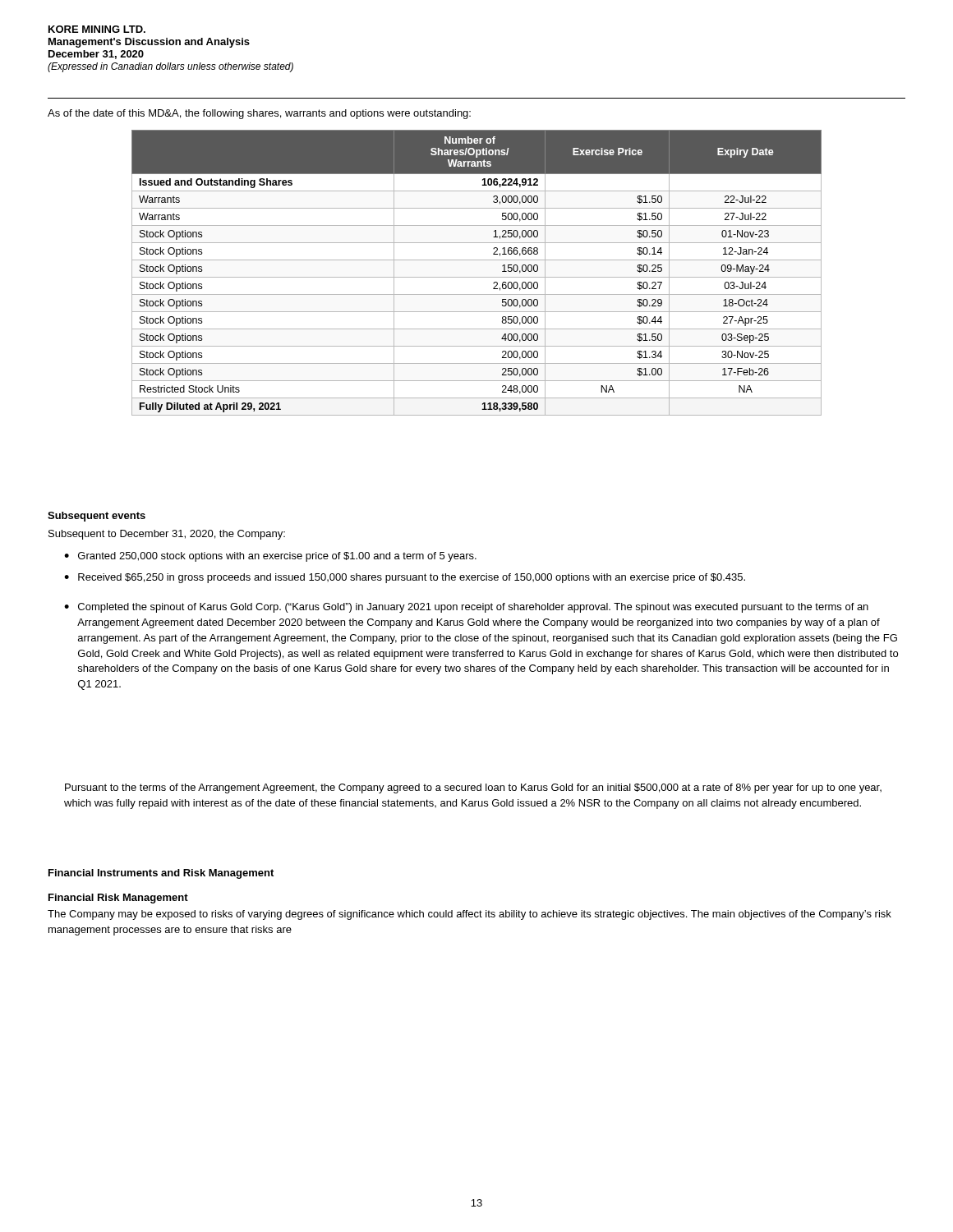Screen dimensions: 1232x953
Task: Locate the region starting "Financial Instruments and Risk Management"
Action: 161,873
